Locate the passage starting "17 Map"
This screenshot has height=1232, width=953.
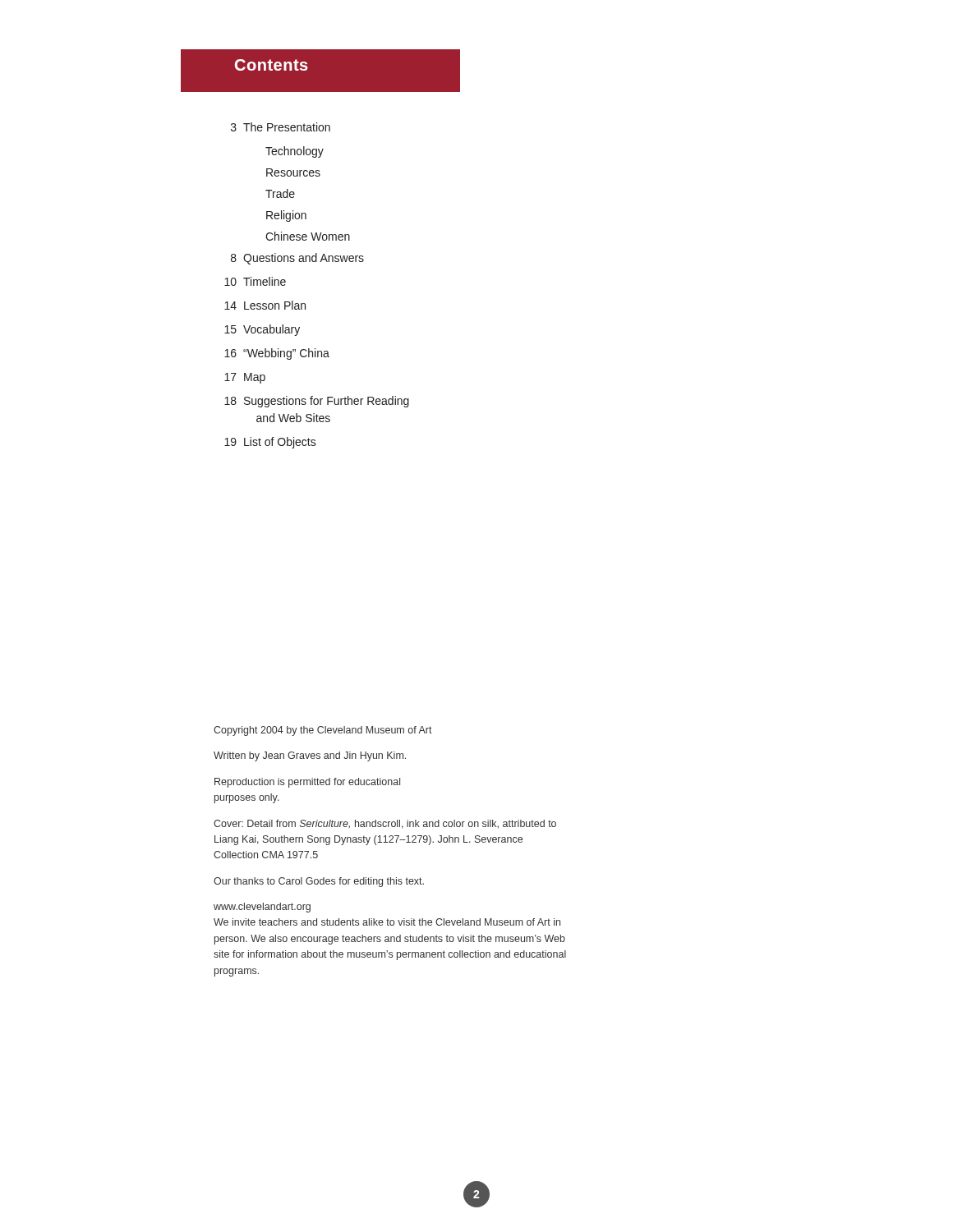[240, 377]
